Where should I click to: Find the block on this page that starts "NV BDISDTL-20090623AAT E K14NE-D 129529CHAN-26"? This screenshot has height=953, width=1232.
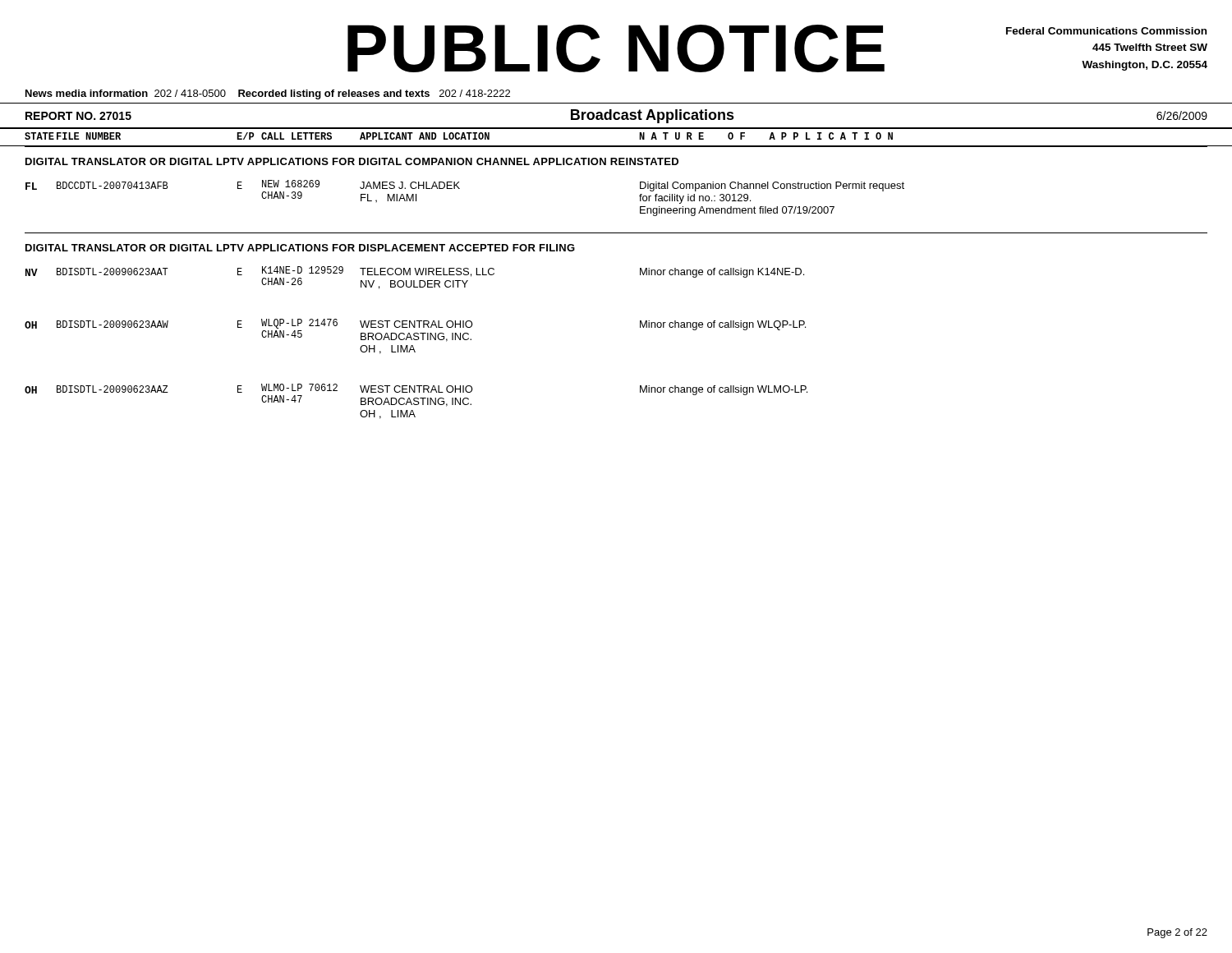click(415, 278)
